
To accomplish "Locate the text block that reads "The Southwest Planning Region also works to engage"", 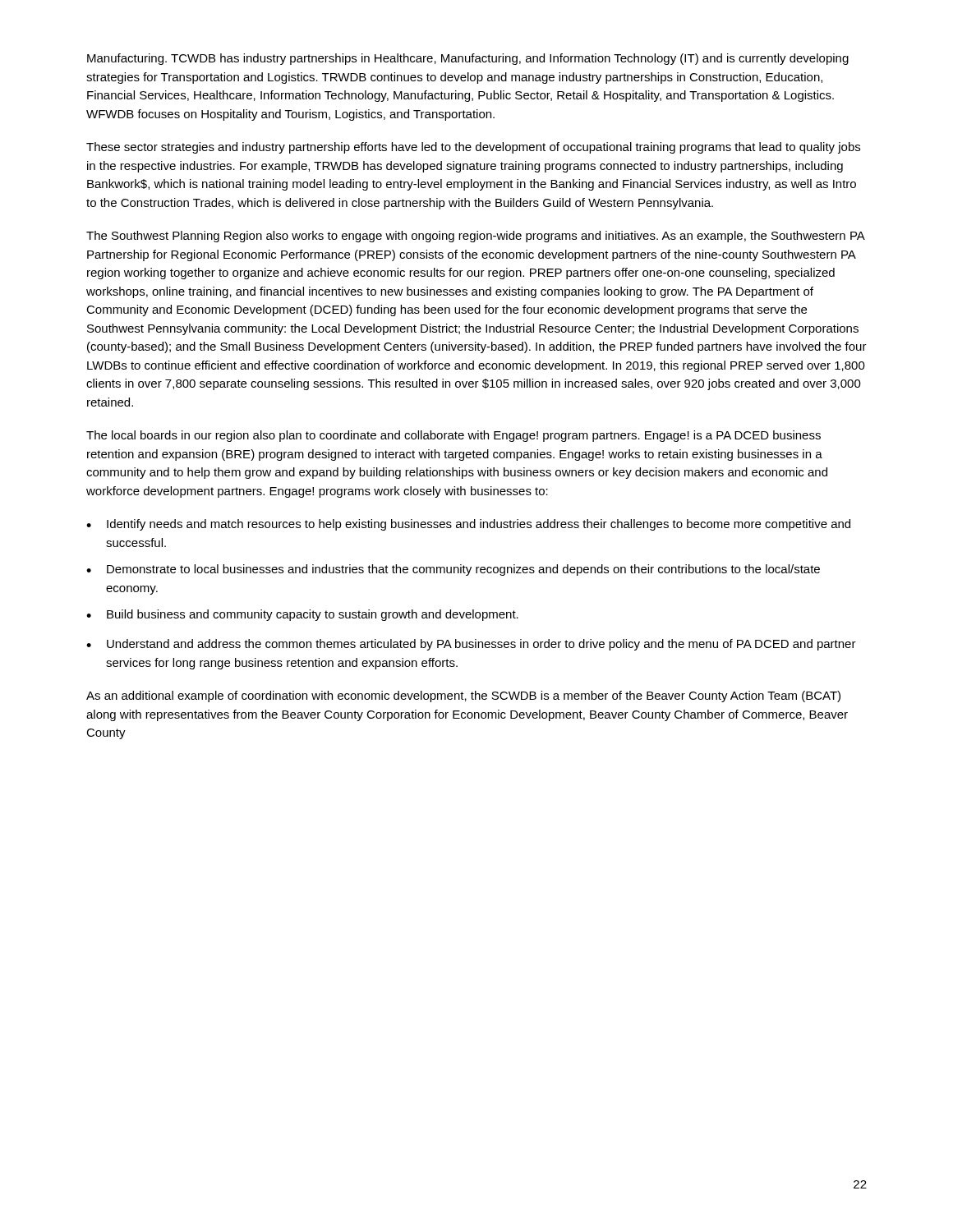I will 476,318.
